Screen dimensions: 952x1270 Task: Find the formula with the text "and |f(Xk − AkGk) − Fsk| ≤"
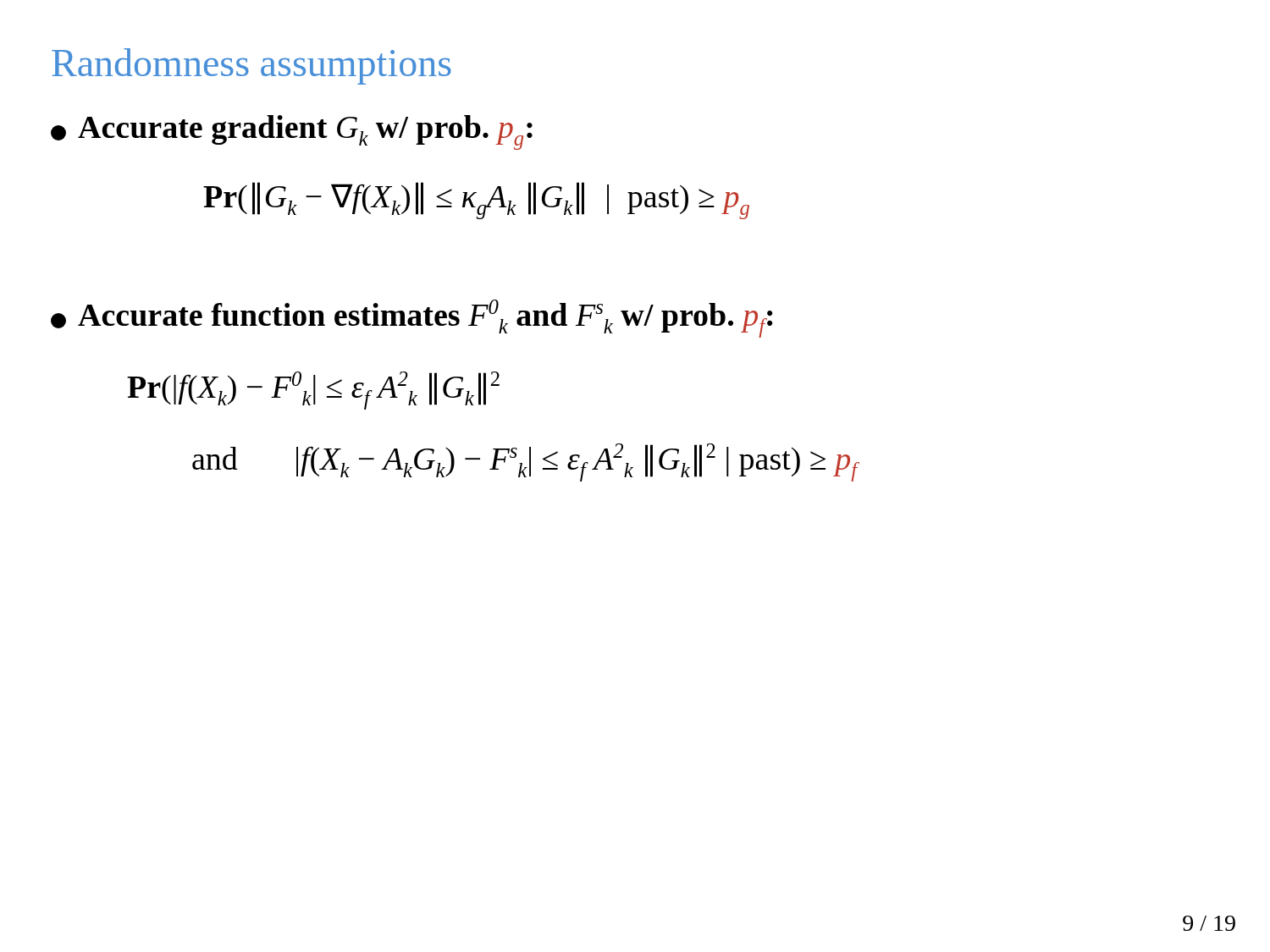(x=492, y=459)
